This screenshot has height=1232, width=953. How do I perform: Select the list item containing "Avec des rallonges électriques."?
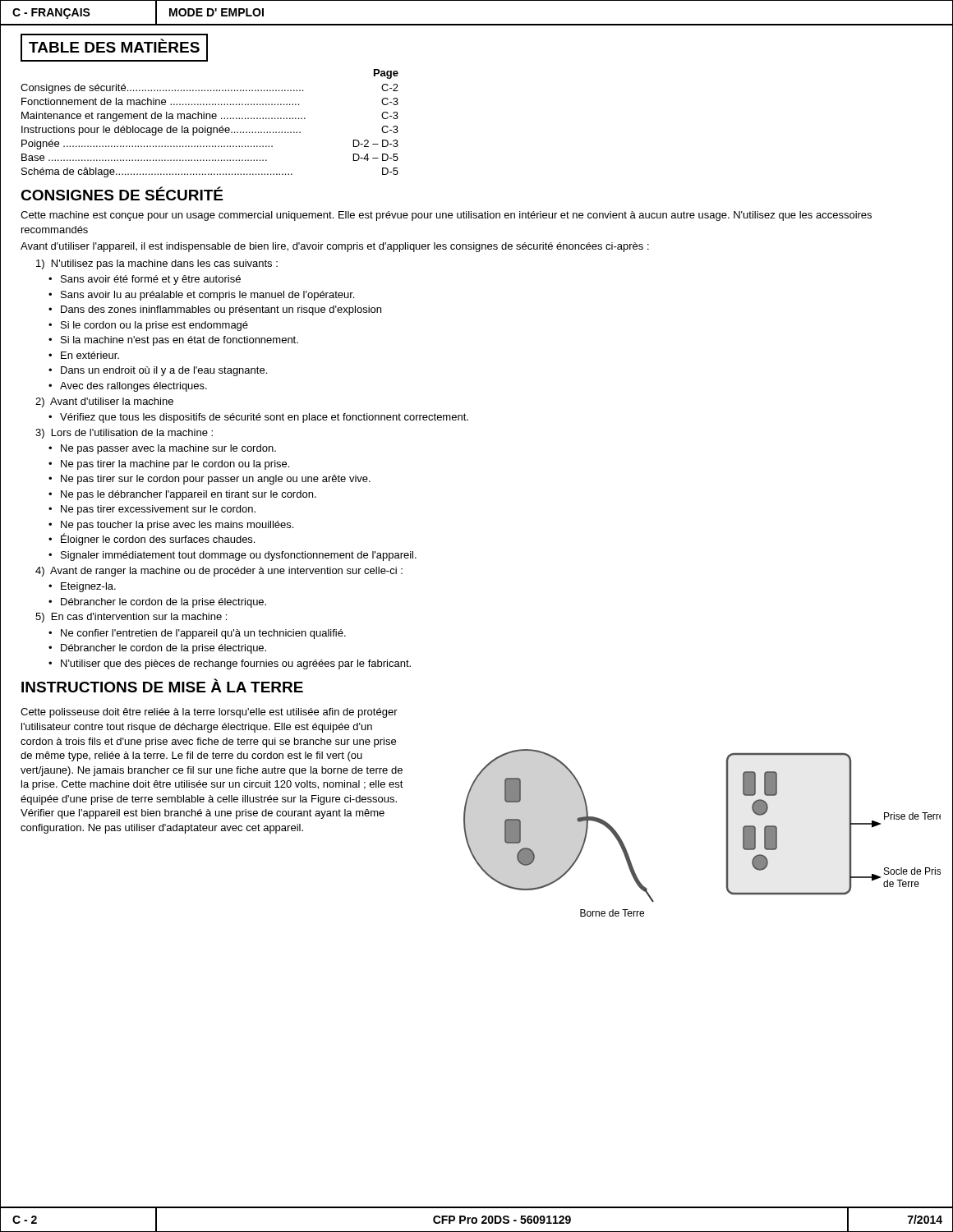[x=134, y=386]
